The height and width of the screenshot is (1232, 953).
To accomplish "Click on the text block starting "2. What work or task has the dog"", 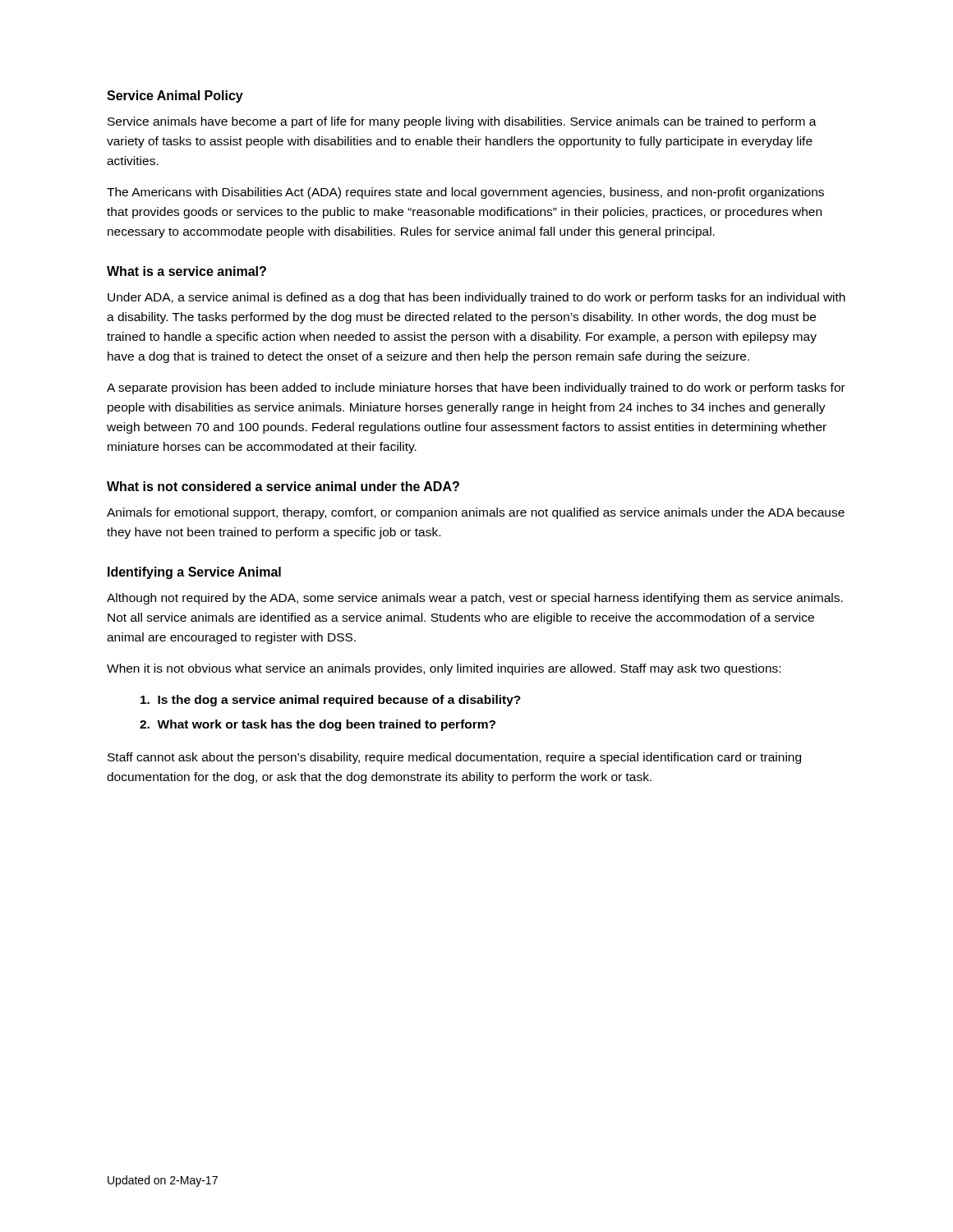I will (x=318, y=724).
